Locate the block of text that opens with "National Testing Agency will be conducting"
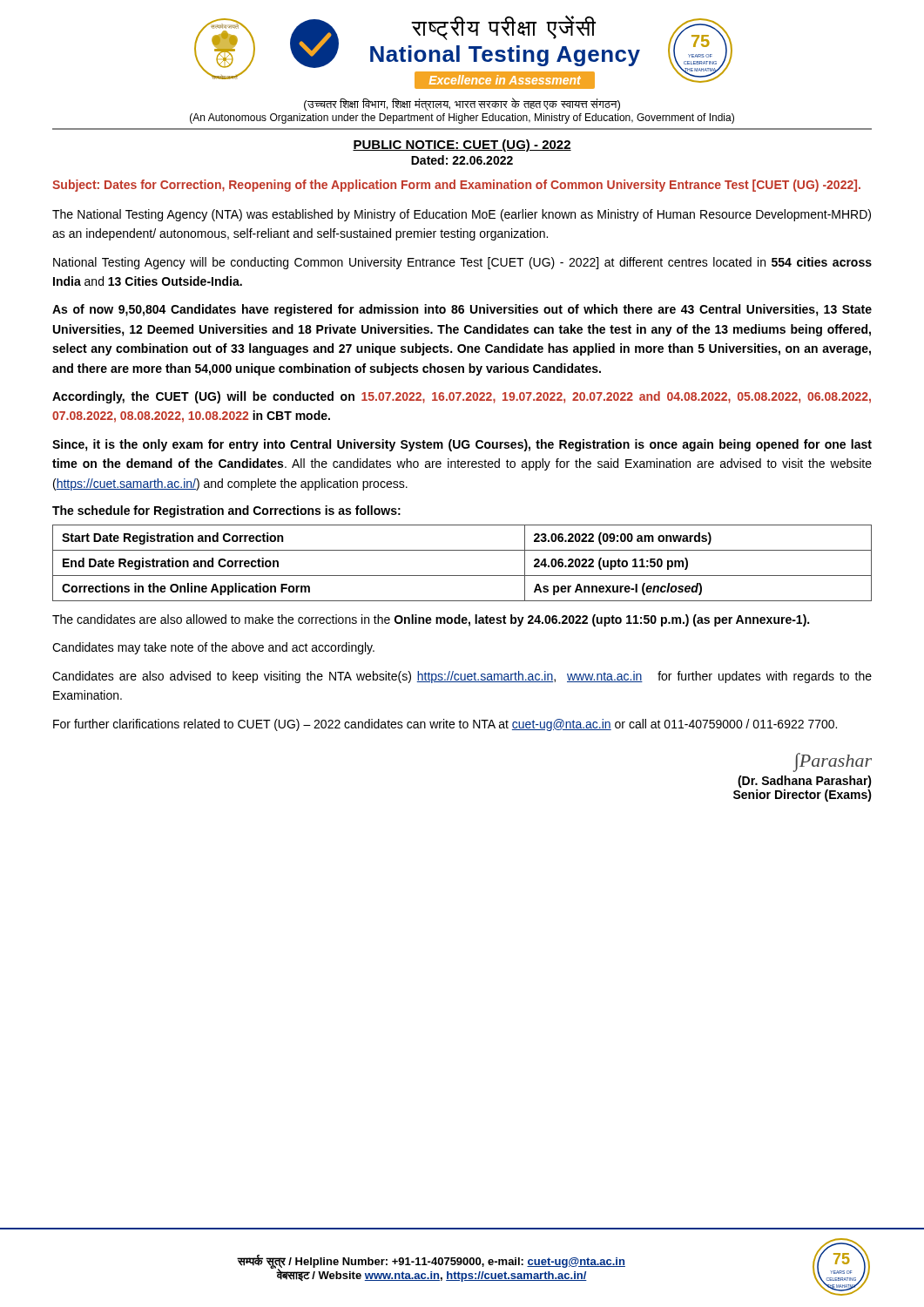 [462, 272]
